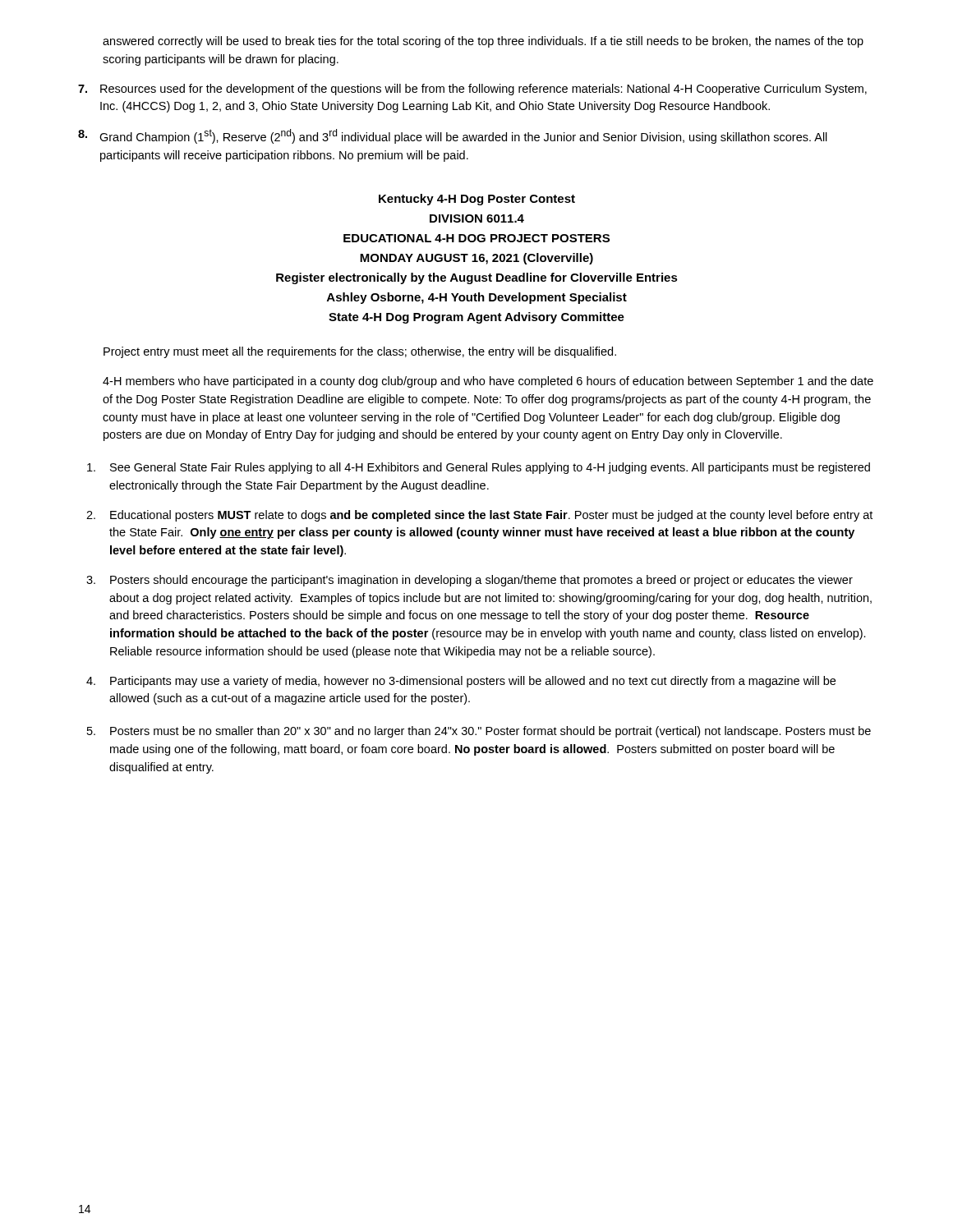Locate the list item containing "3. Posters should encourage the participant's"
The image size is (953, 1232).
point(481,616)
